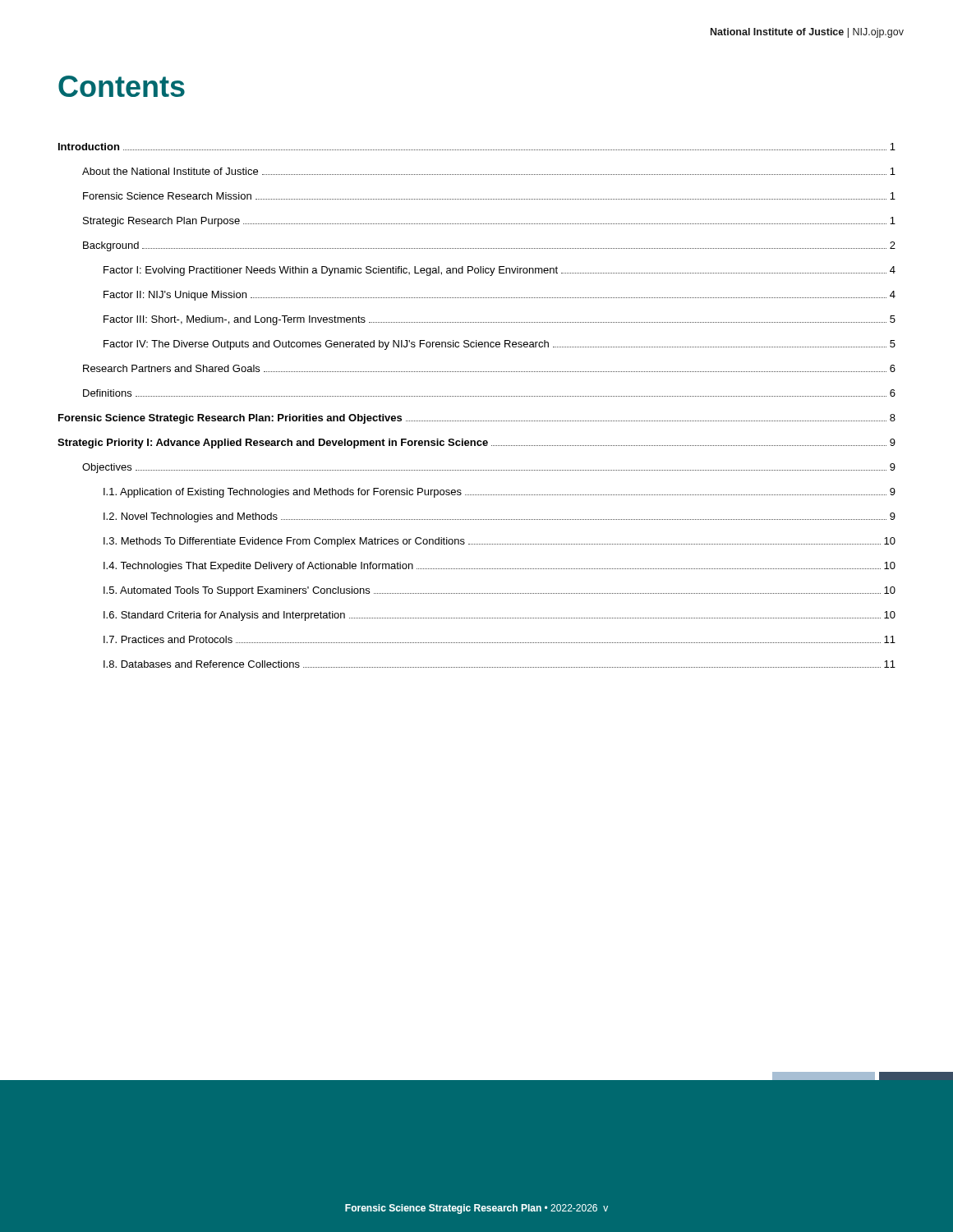The image size is (953, 1232).
Task: Click on the list item containing "Factor IV: The Diverse Outputs"
Action: 499,344
